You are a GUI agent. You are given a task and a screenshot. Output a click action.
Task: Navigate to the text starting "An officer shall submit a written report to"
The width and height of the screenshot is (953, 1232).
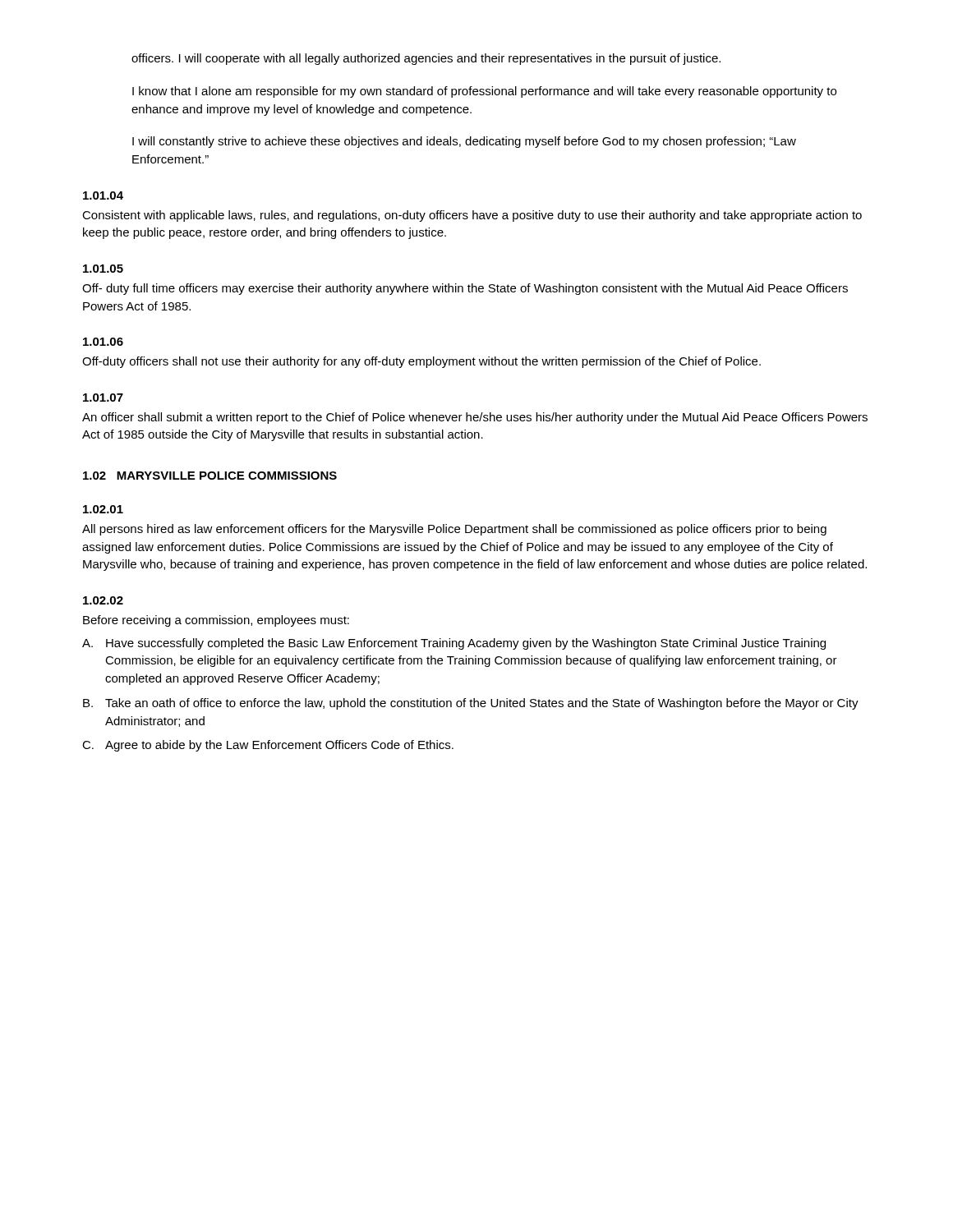tap(475, 425)
